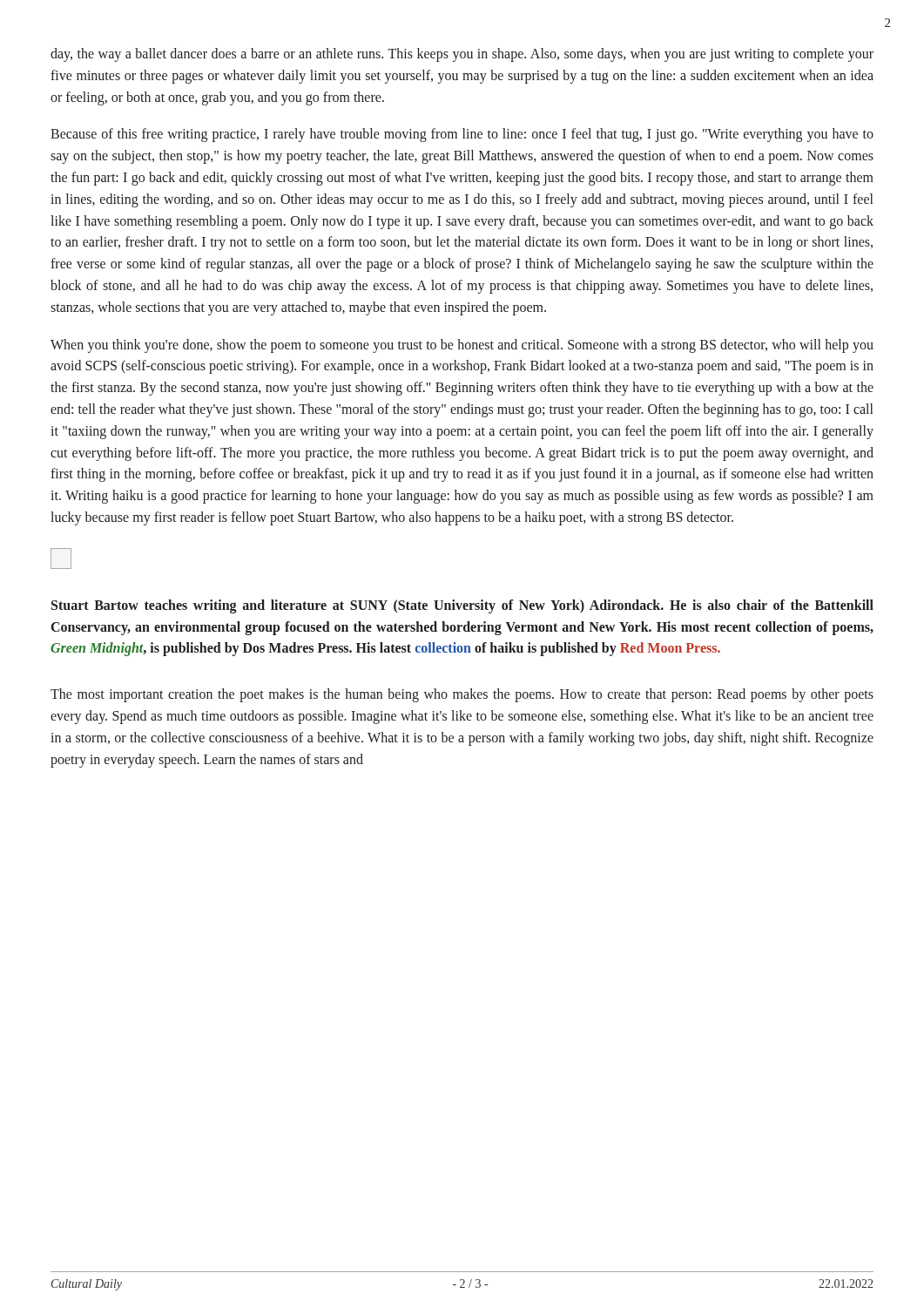Locate the illustration

click(x=462, y=562)
